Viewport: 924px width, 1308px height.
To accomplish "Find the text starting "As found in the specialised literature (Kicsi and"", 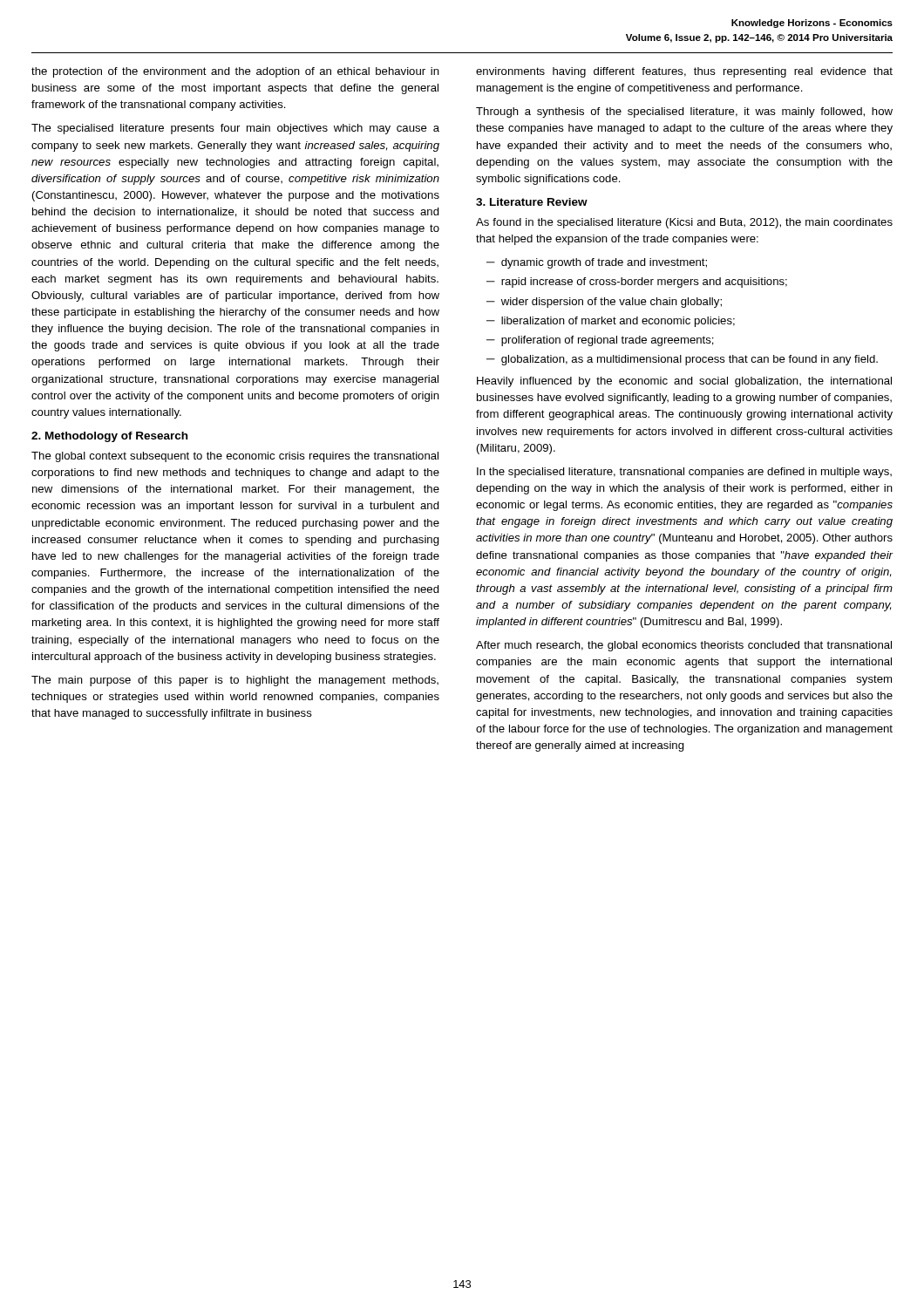I will point(684,230).
